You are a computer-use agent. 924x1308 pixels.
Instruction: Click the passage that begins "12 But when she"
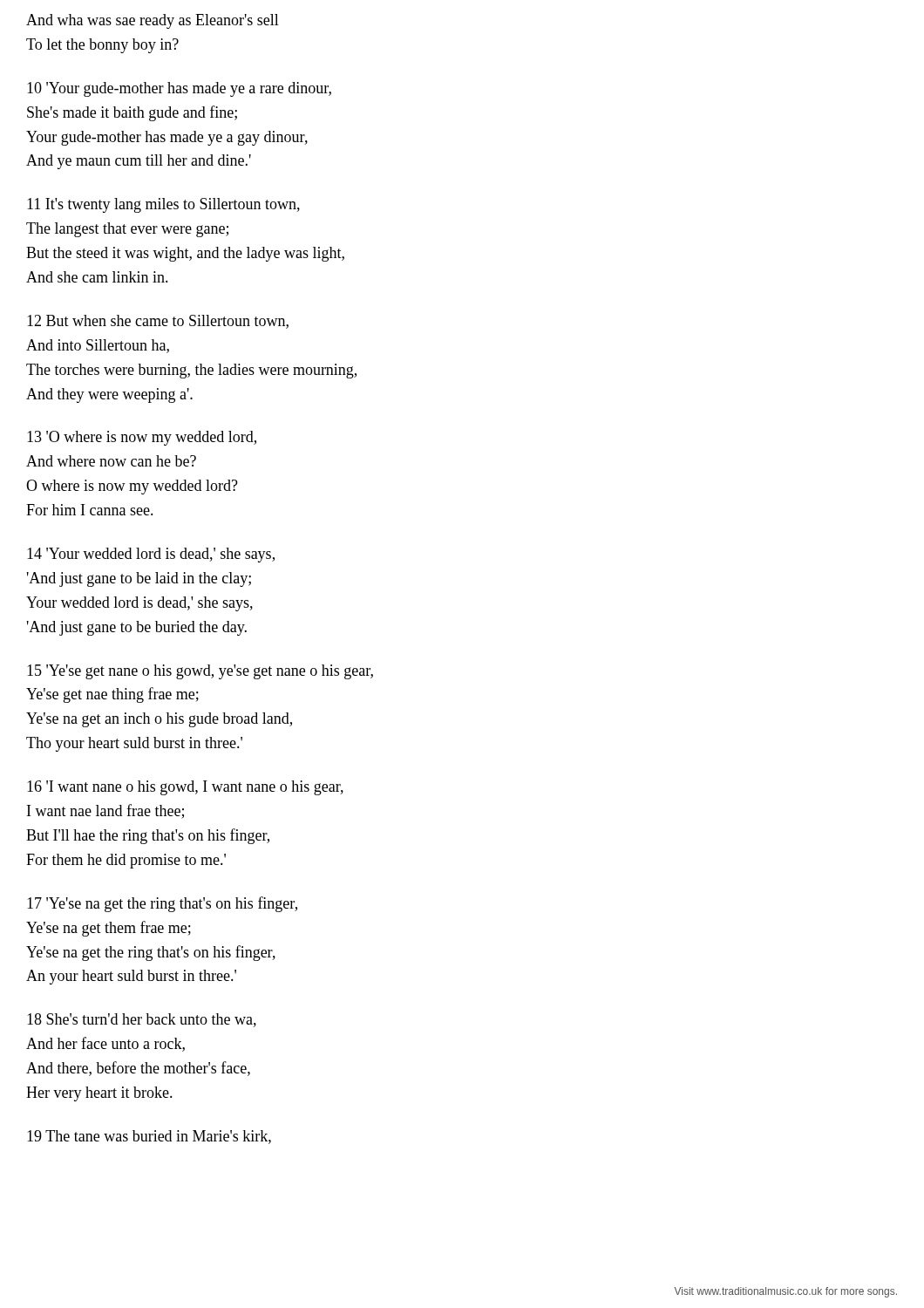[x=158, y=322]
